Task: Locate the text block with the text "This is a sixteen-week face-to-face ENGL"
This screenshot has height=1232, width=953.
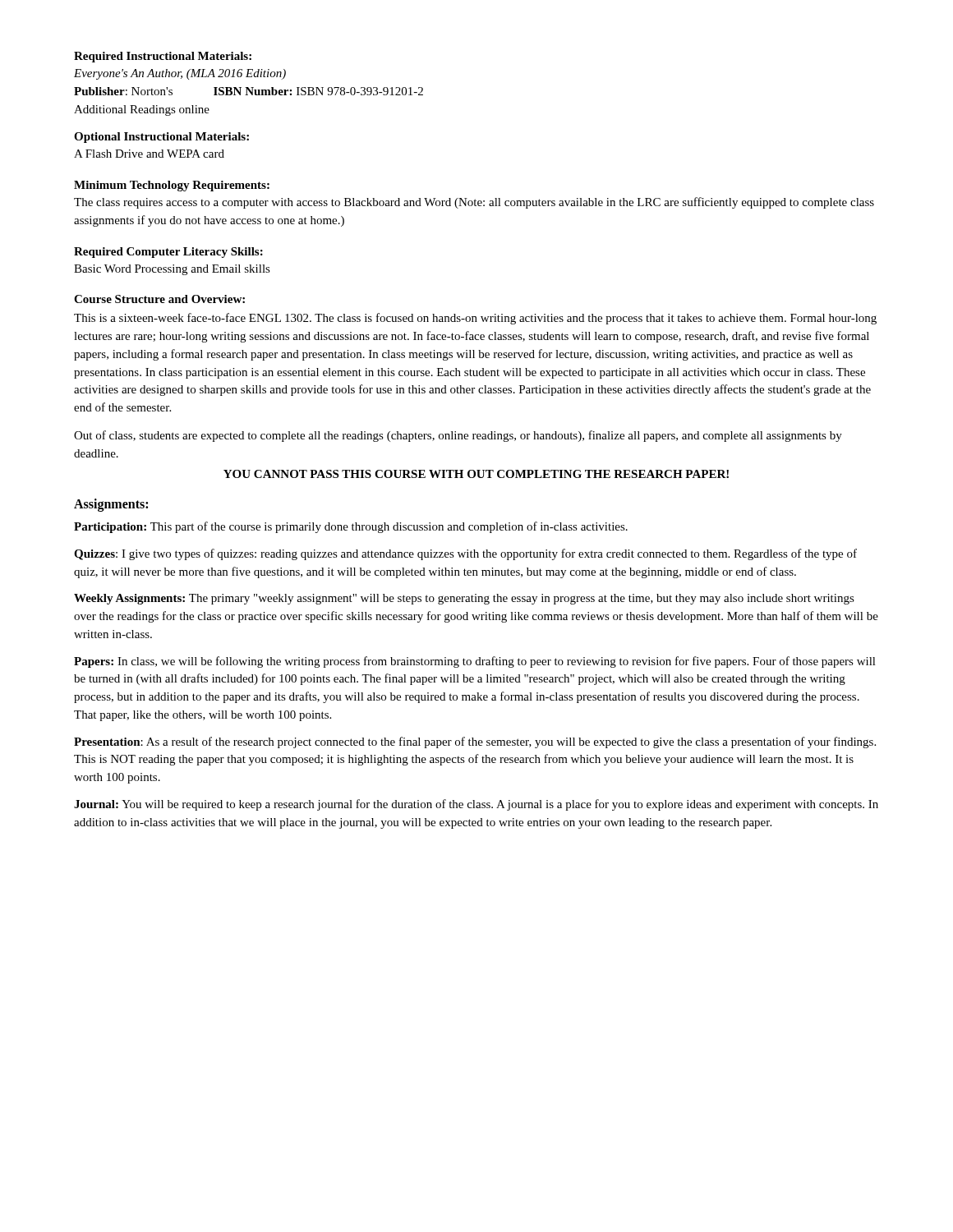Action: coord(475,363)
